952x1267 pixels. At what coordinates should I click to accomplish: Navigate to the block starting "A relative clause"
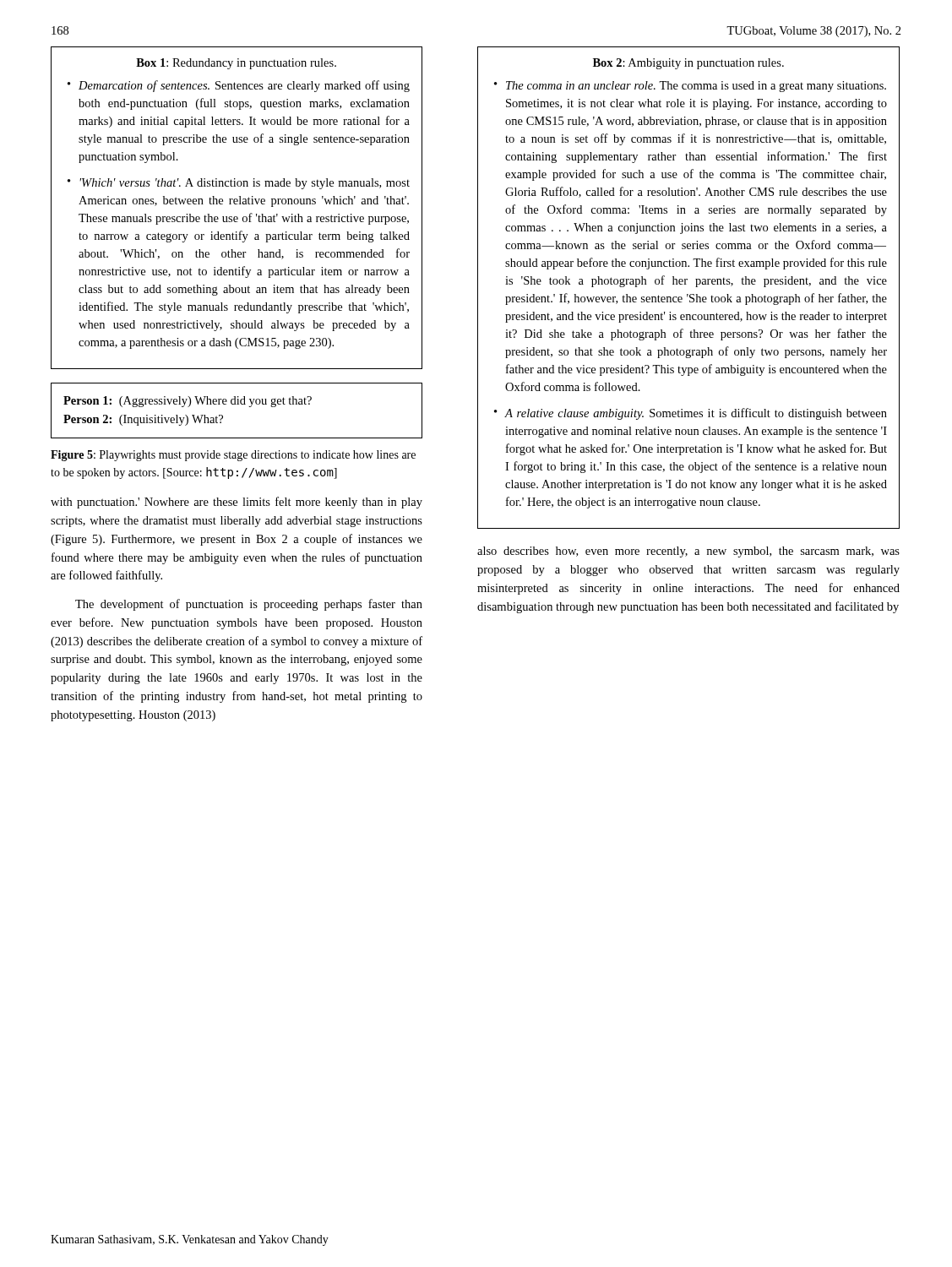(x=696, y=458)
